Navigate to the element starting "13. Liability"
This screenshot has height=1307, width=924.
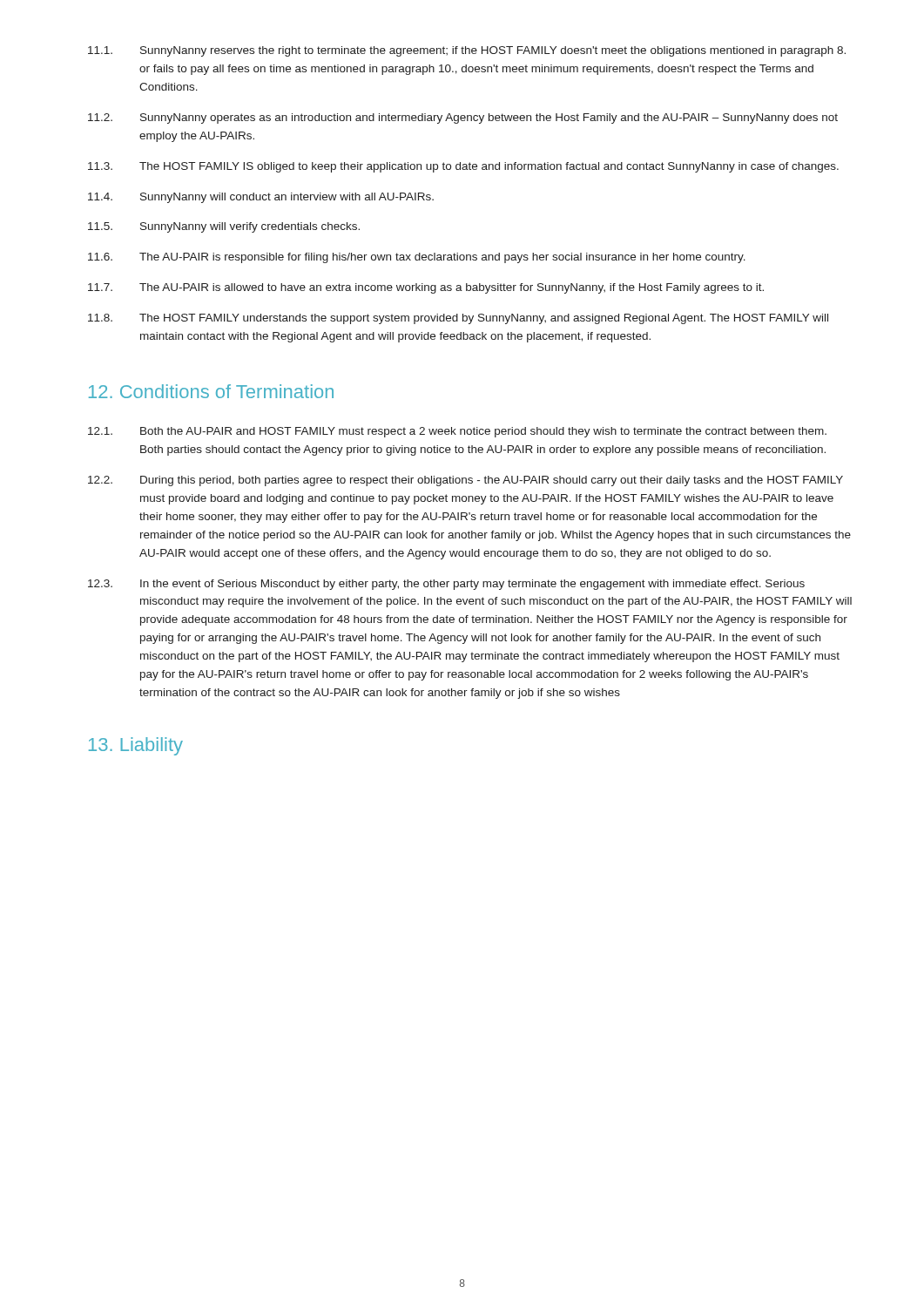point(135,745)
